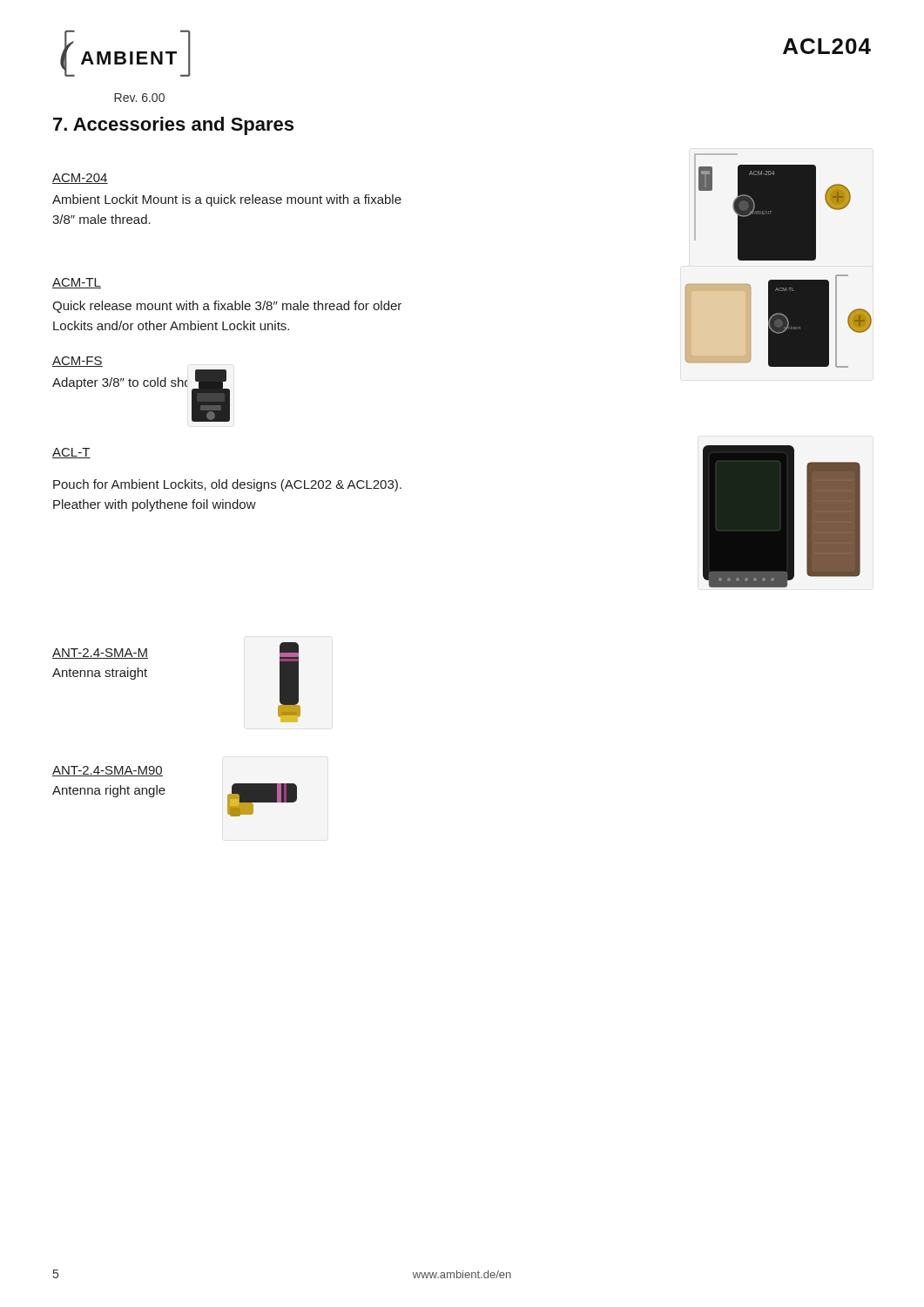The image size is (924, 1307).
Task: Point to the text starting "Rev. 6.00"
Action: (139, 98)
